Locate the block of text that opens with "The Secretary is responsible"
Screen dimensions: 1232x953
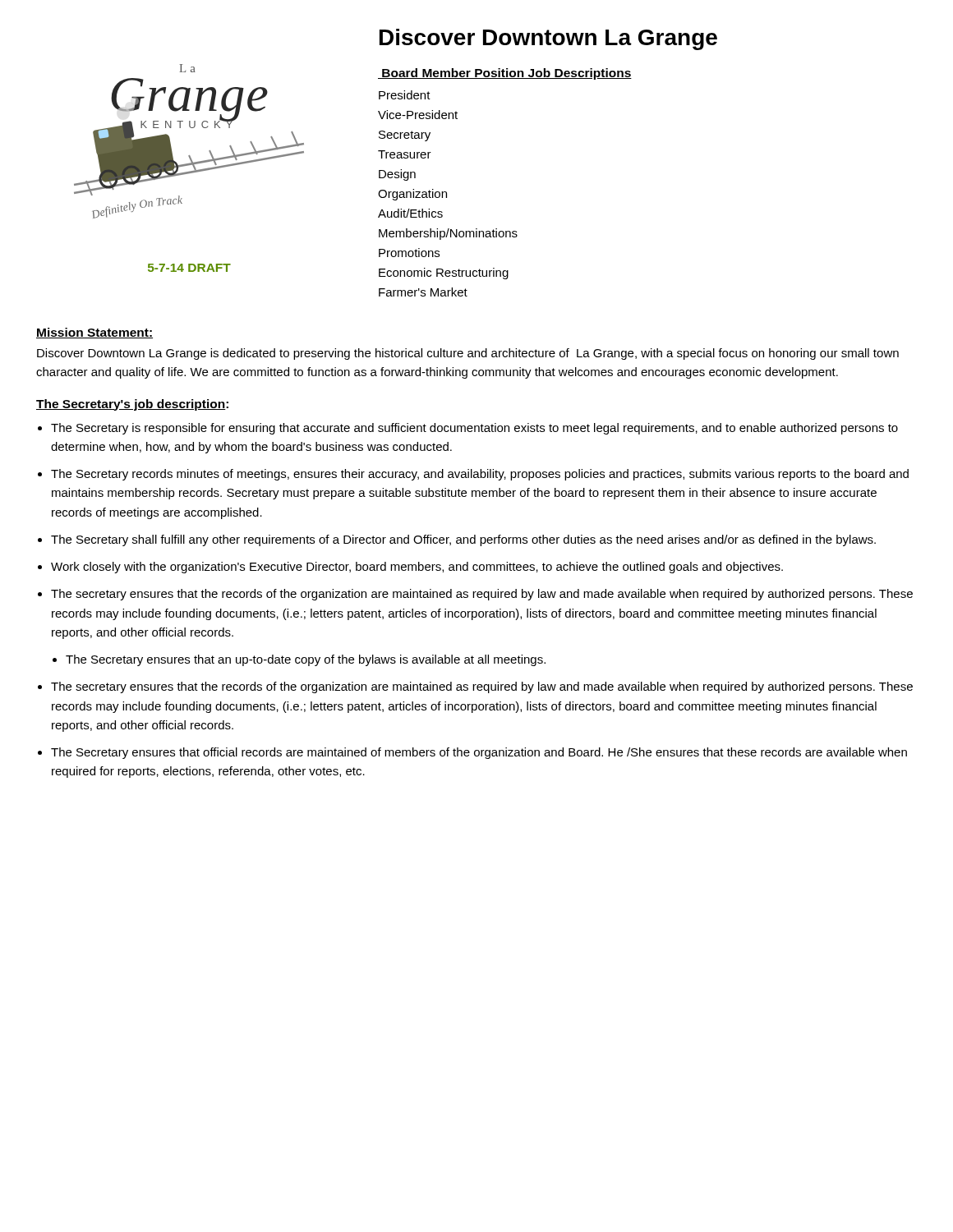pyautogui.click(x=474, y=437)
